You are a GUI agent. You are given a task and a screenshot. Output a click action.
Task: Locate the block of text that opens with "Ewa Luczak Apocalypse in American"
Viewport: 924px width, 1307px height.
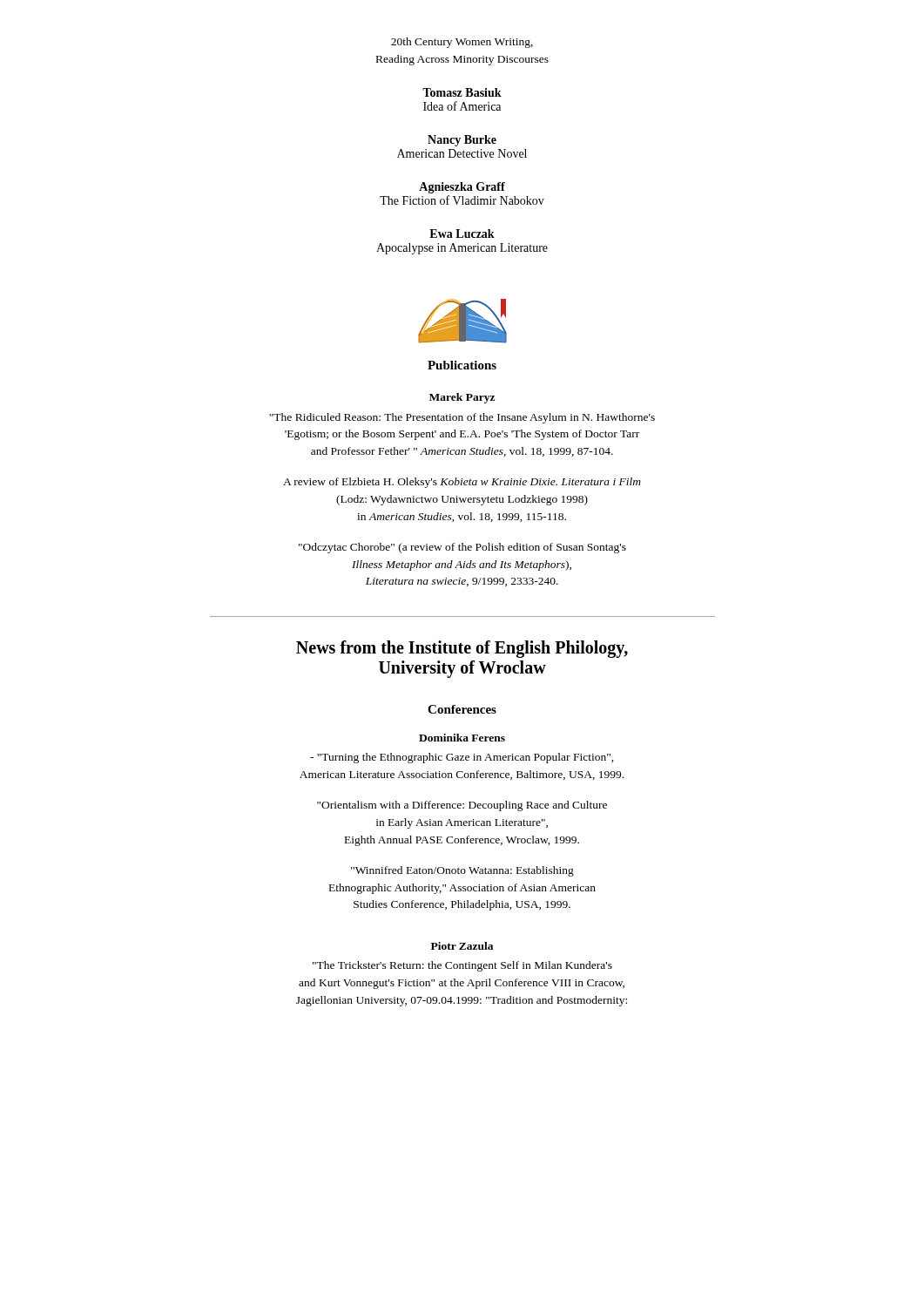tap(462, 241)
